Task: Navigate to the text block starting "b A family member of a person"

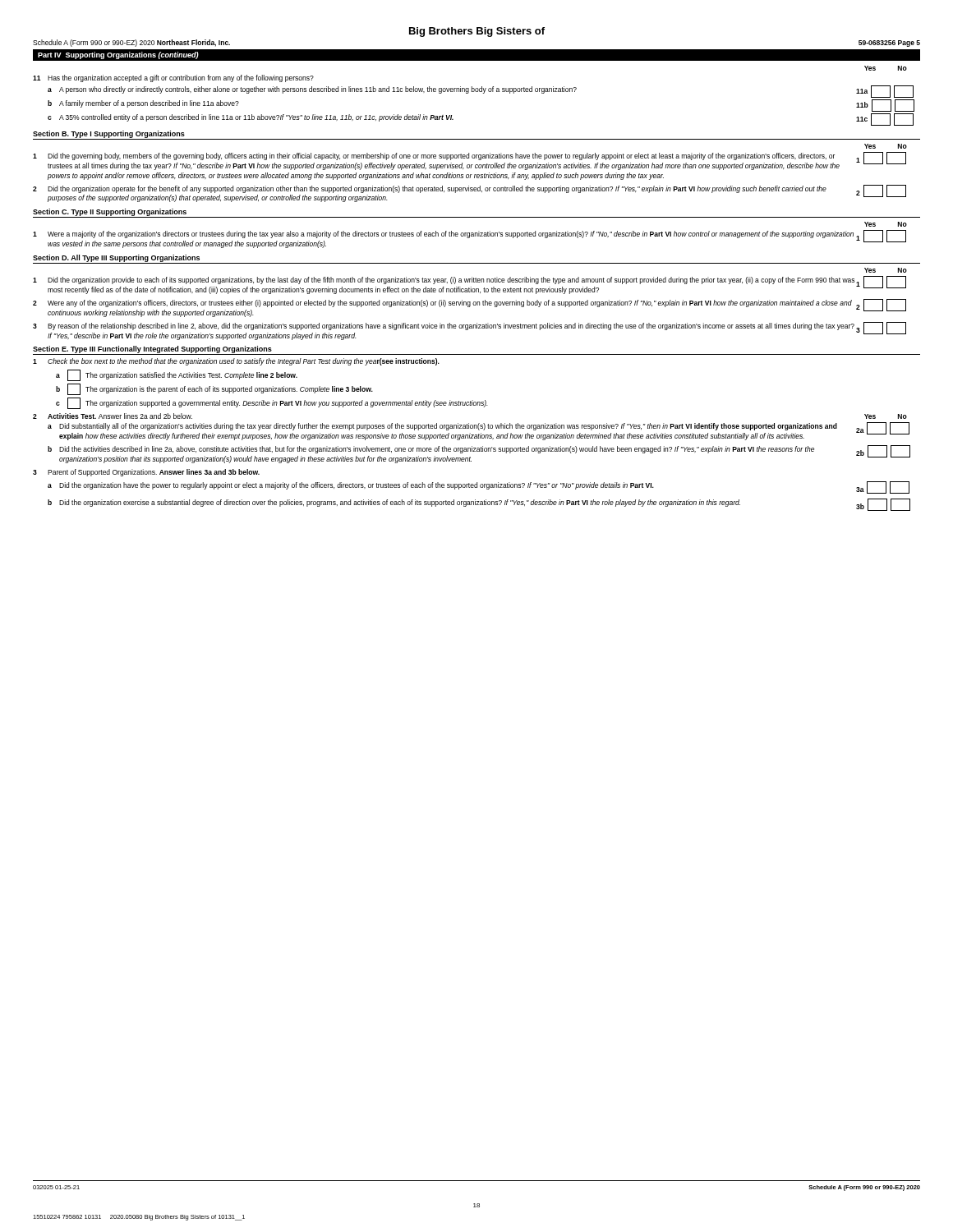Action: pyautogui.click(x=135, y=106)
